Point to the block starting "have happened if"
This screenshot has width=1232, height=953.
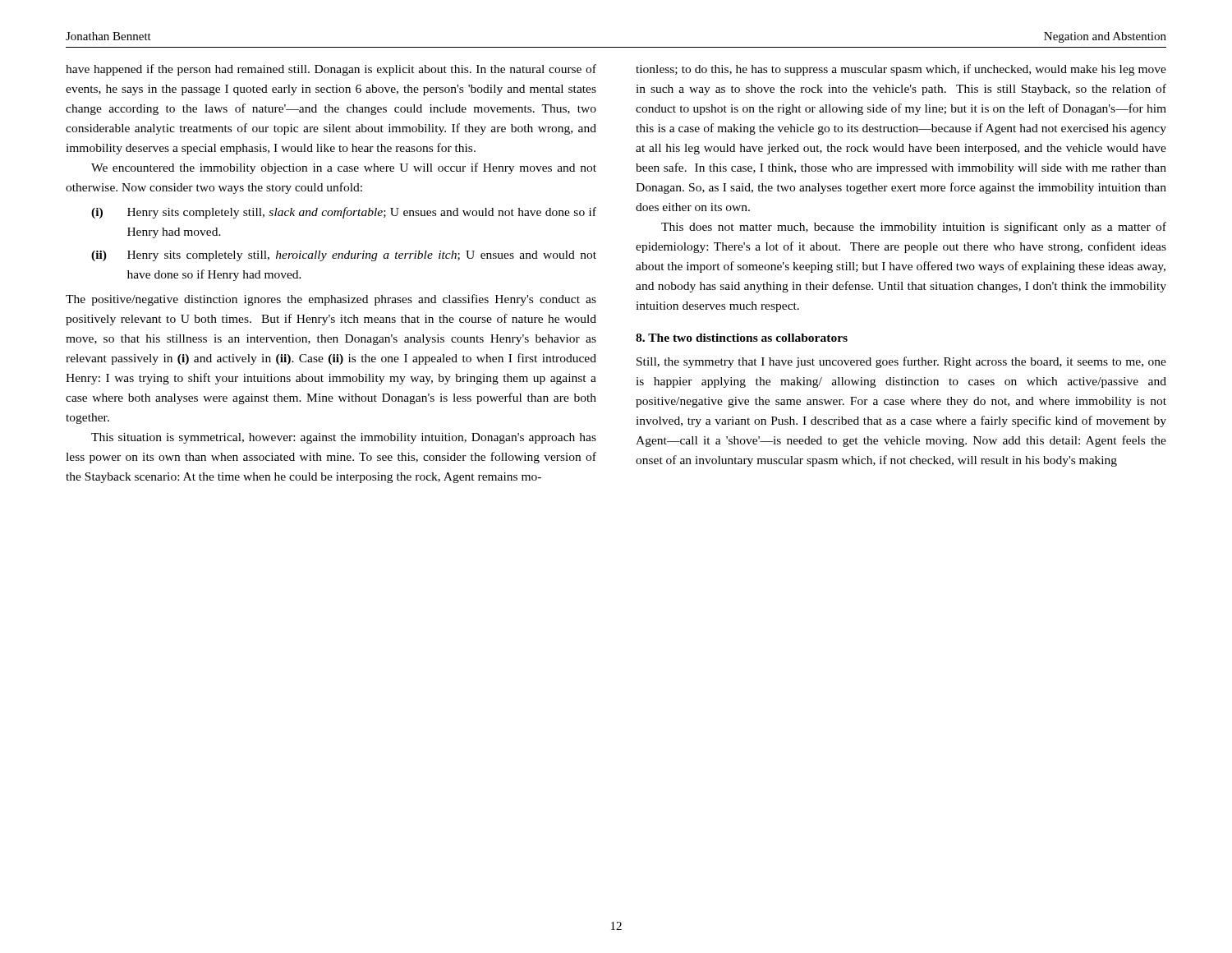[331, 108]
